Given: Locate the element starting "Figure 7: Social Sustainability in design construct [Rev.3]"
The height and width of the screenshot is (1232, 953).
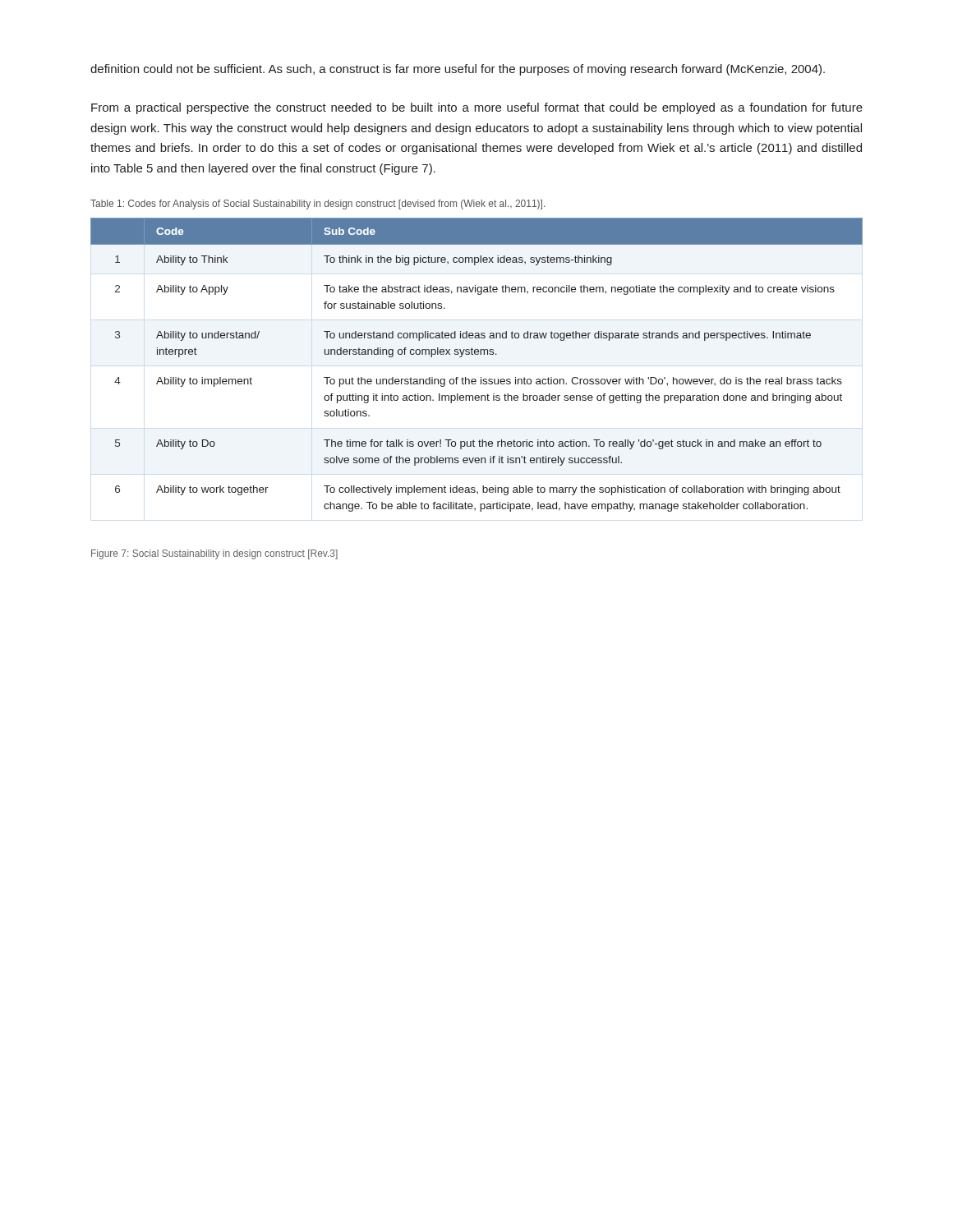Looking at the screenshot, I should coord(214,554).
